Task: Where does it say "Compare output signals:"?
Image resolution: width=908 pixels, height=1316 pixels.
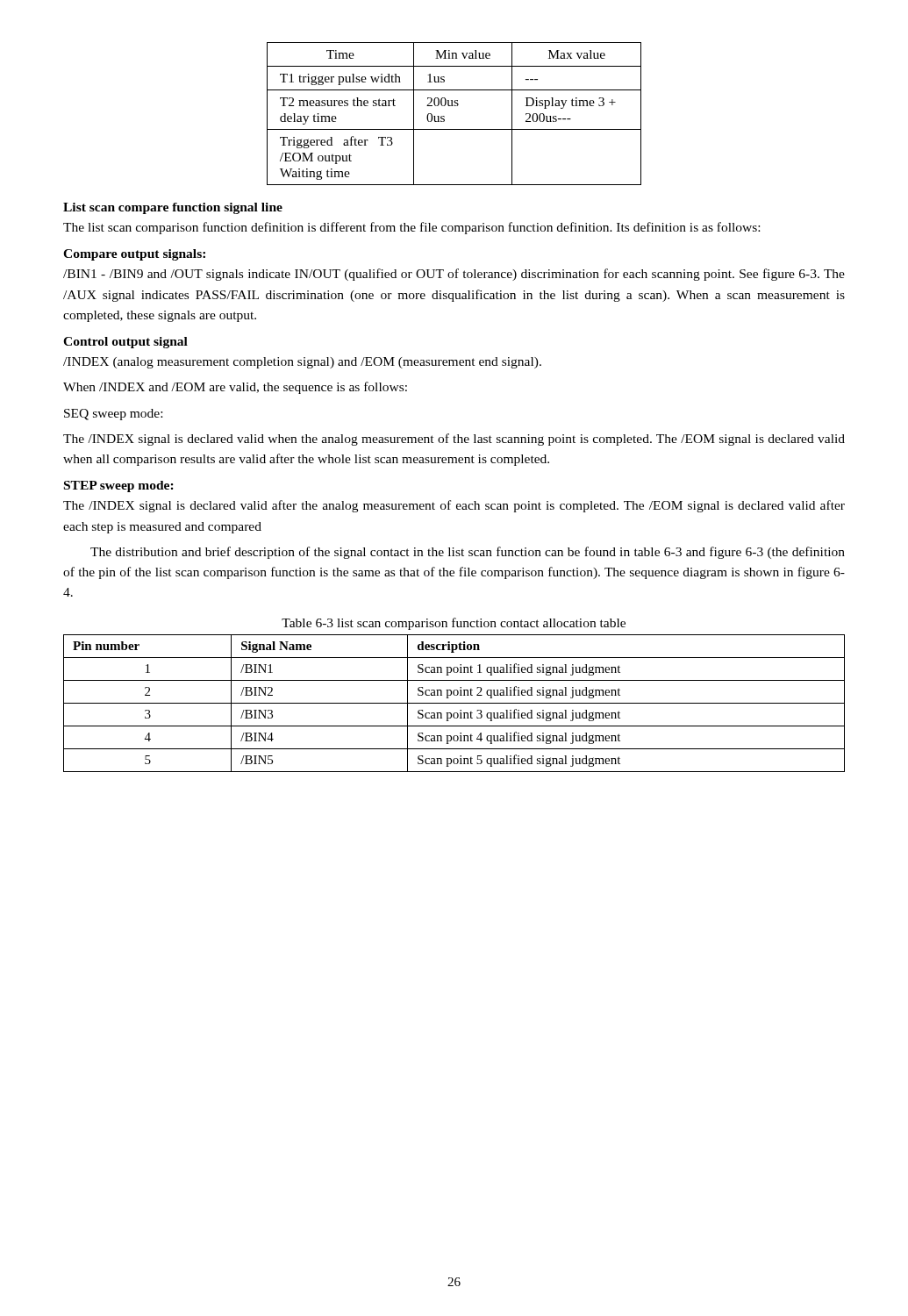Action: click(x=135, y=253)
